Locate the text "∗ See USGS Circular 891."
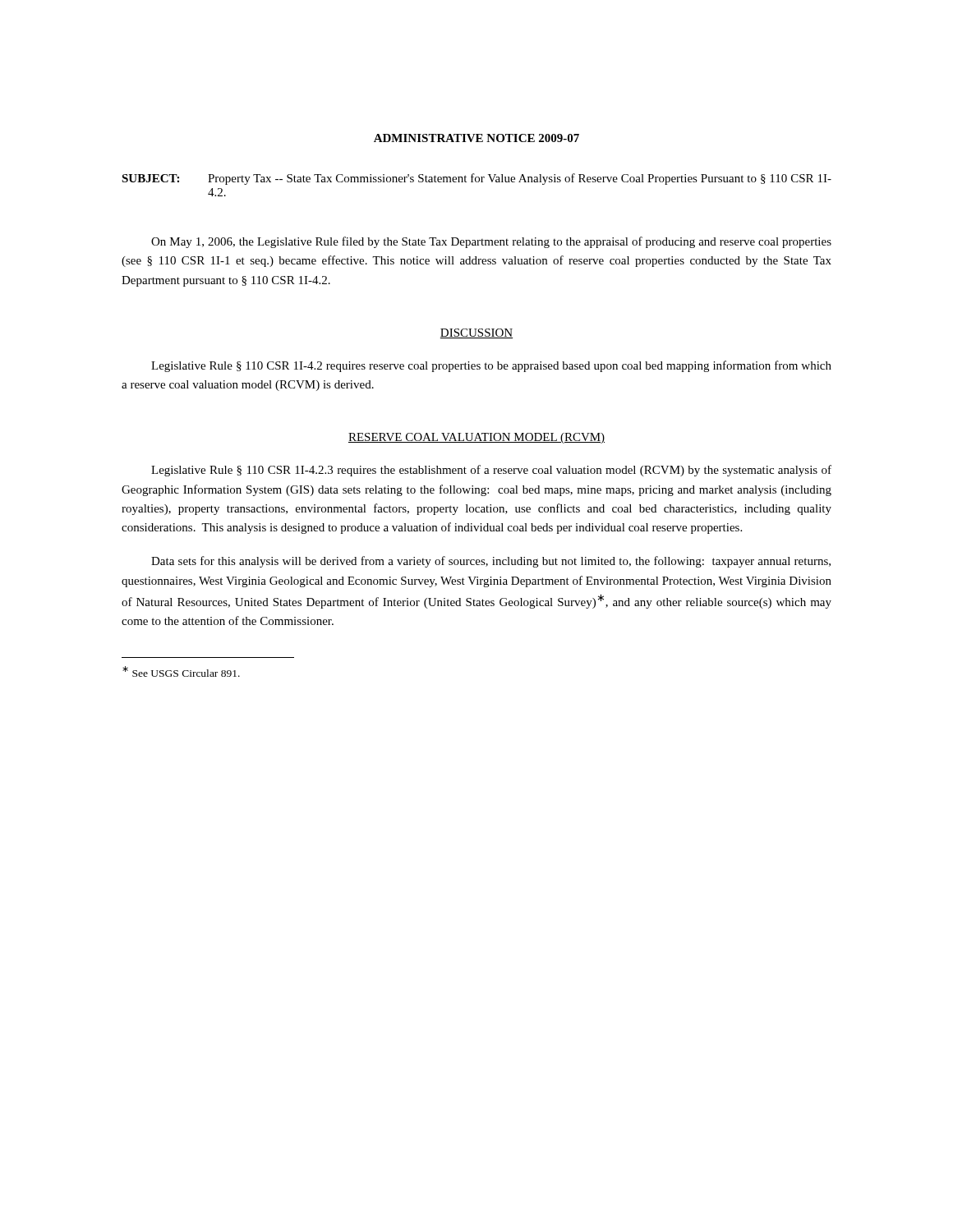 click(181, 671)
